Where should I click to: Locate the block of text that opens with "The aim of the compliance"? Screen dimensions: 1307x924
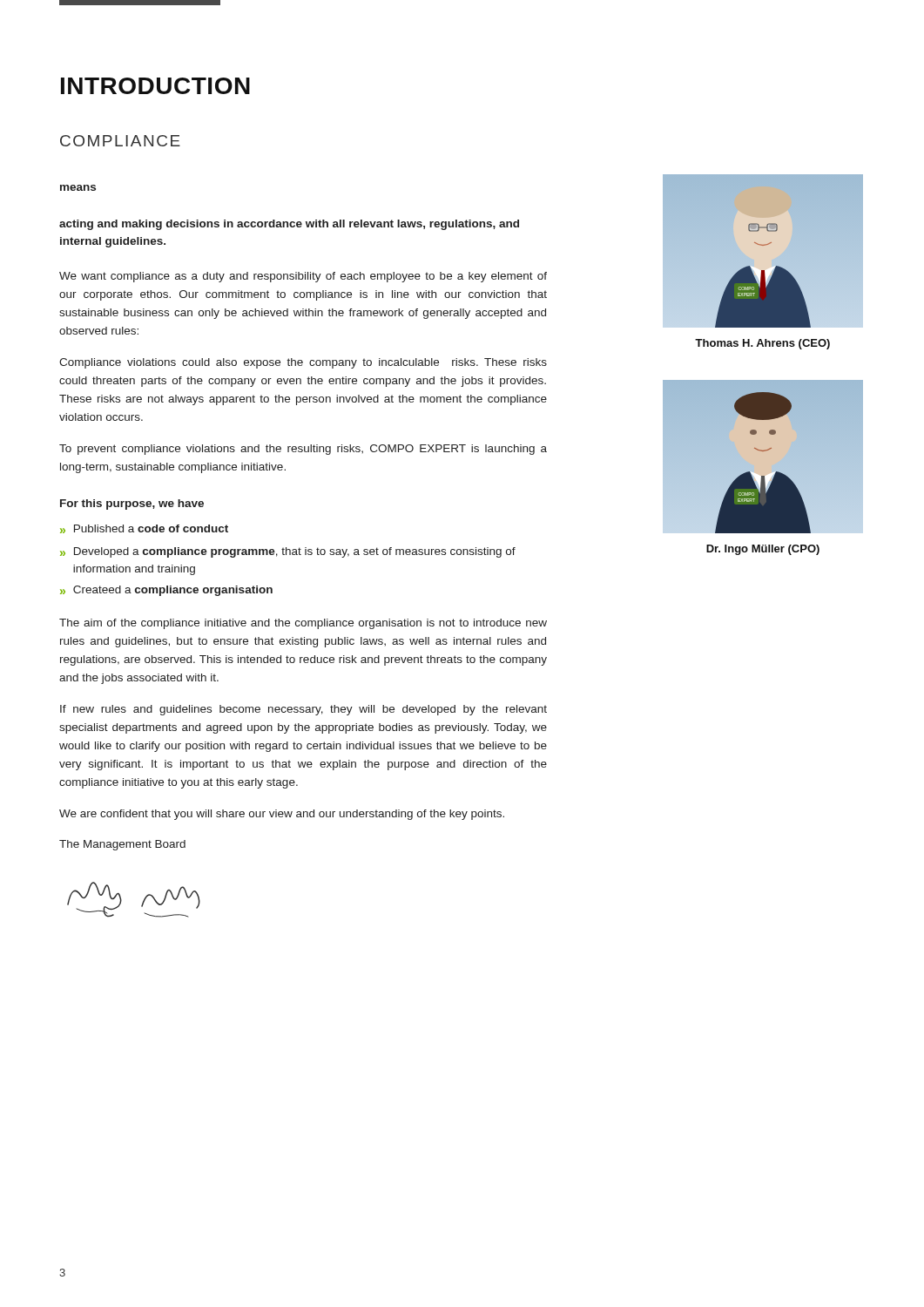pyautogui.click(x=303, y=650)
